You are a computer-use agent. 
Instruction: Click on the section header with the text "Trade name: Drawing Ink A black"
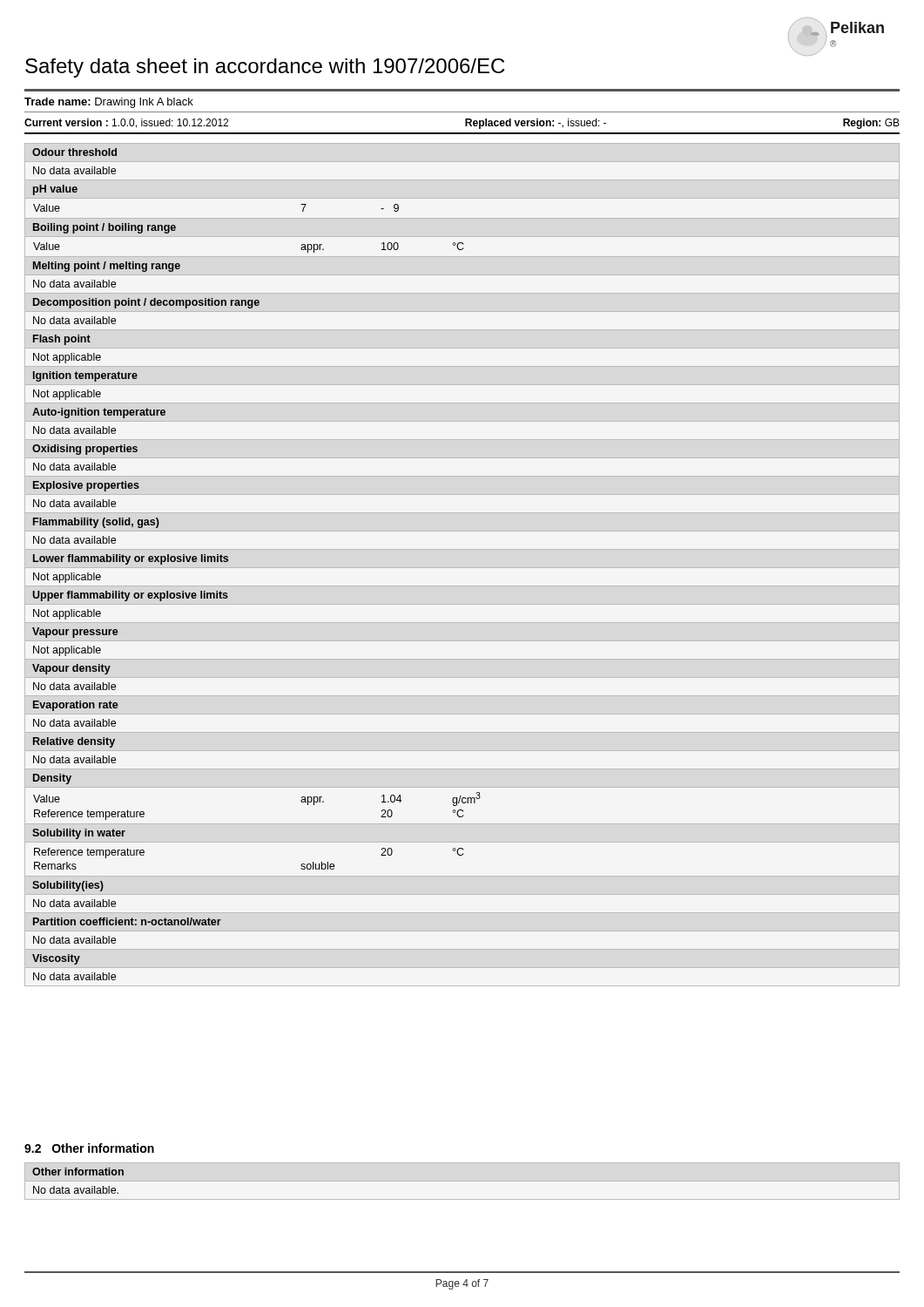click(109, 102)
